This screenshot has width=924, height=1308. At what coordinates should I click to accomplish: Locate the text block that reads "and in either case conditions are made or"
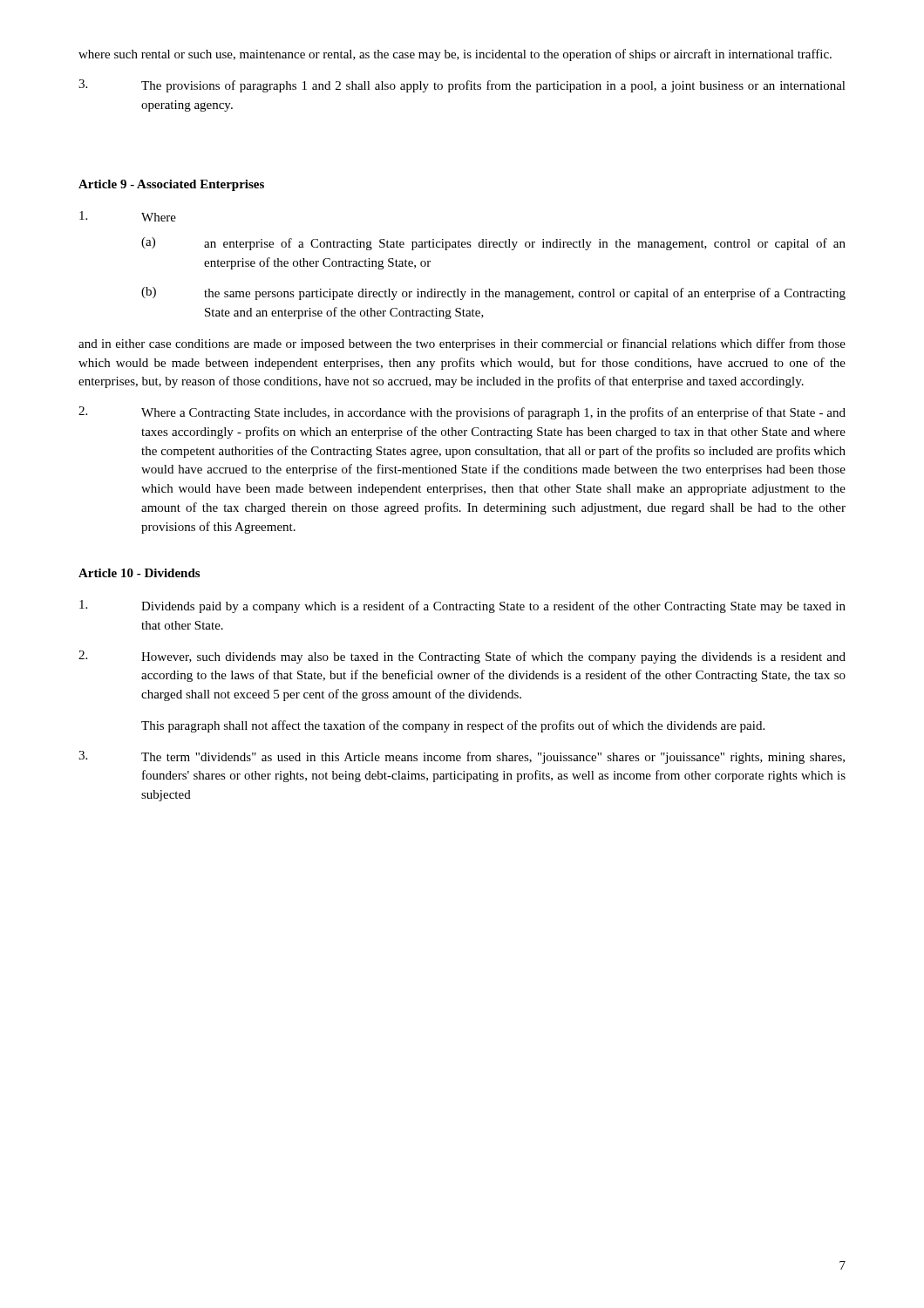click(462, 363)
